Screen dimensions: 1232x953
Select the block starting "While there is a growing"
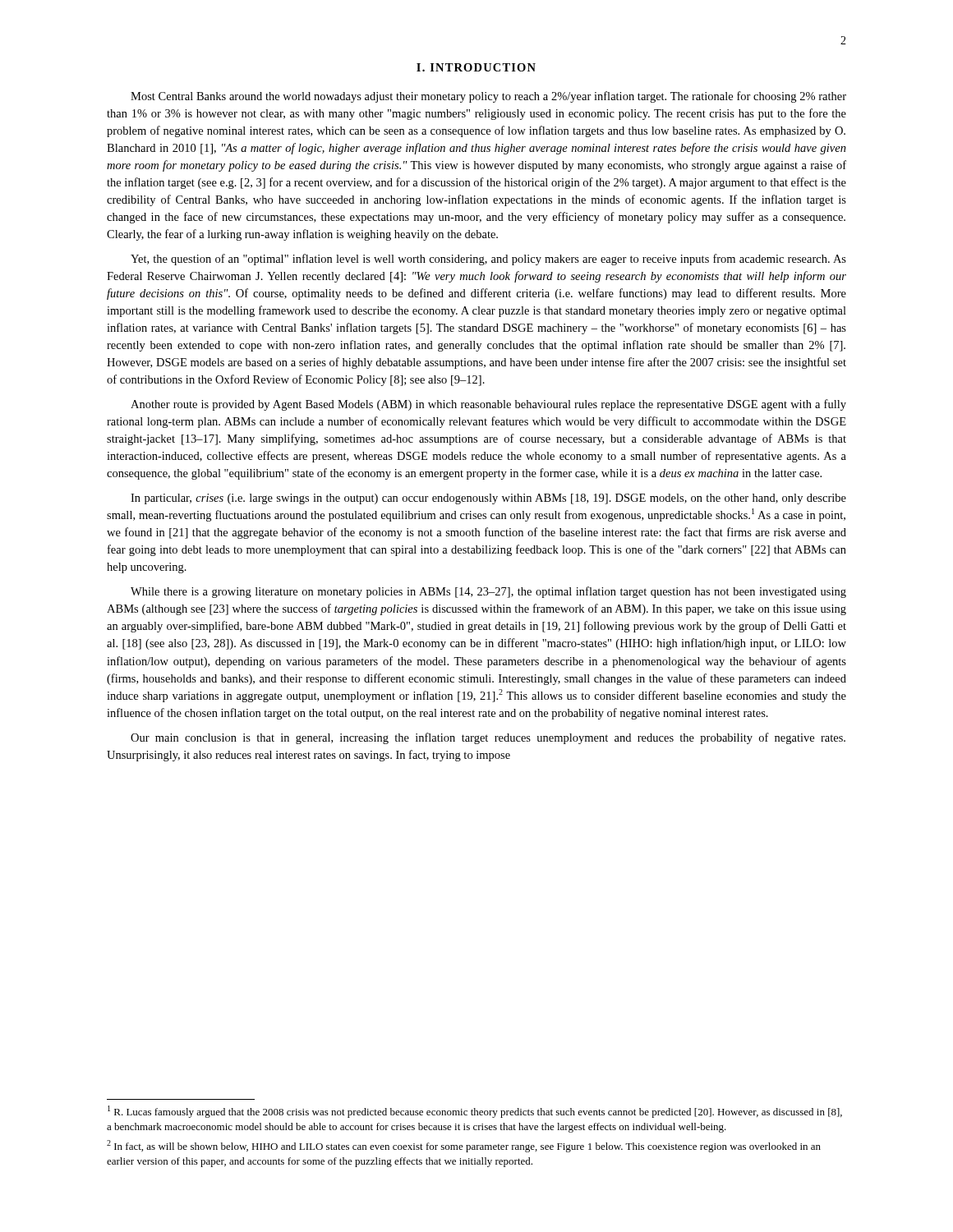point(476,653)
